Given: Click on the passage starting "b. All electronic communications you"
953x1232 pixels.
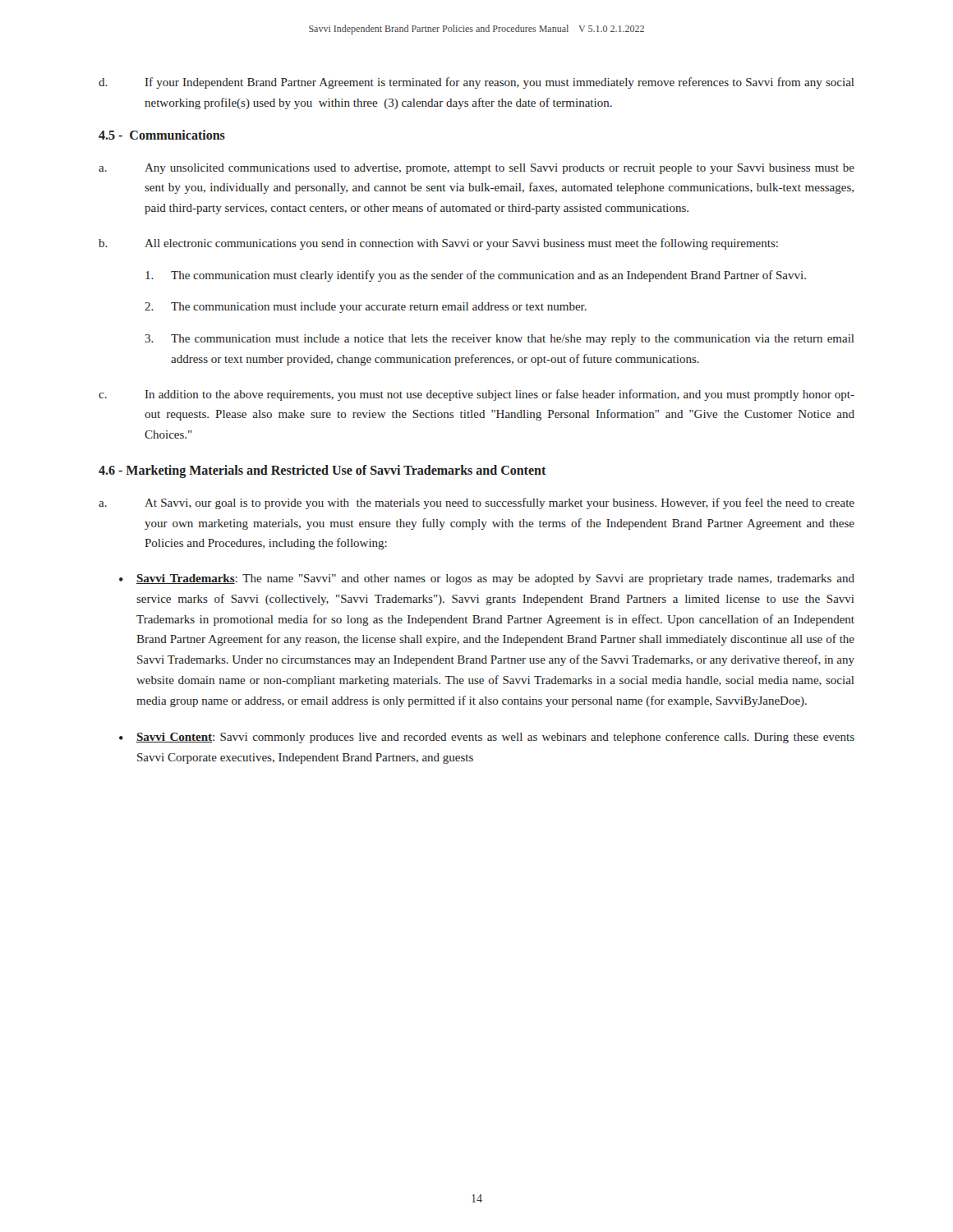Looking at the screenshot, I should (476, 243).
